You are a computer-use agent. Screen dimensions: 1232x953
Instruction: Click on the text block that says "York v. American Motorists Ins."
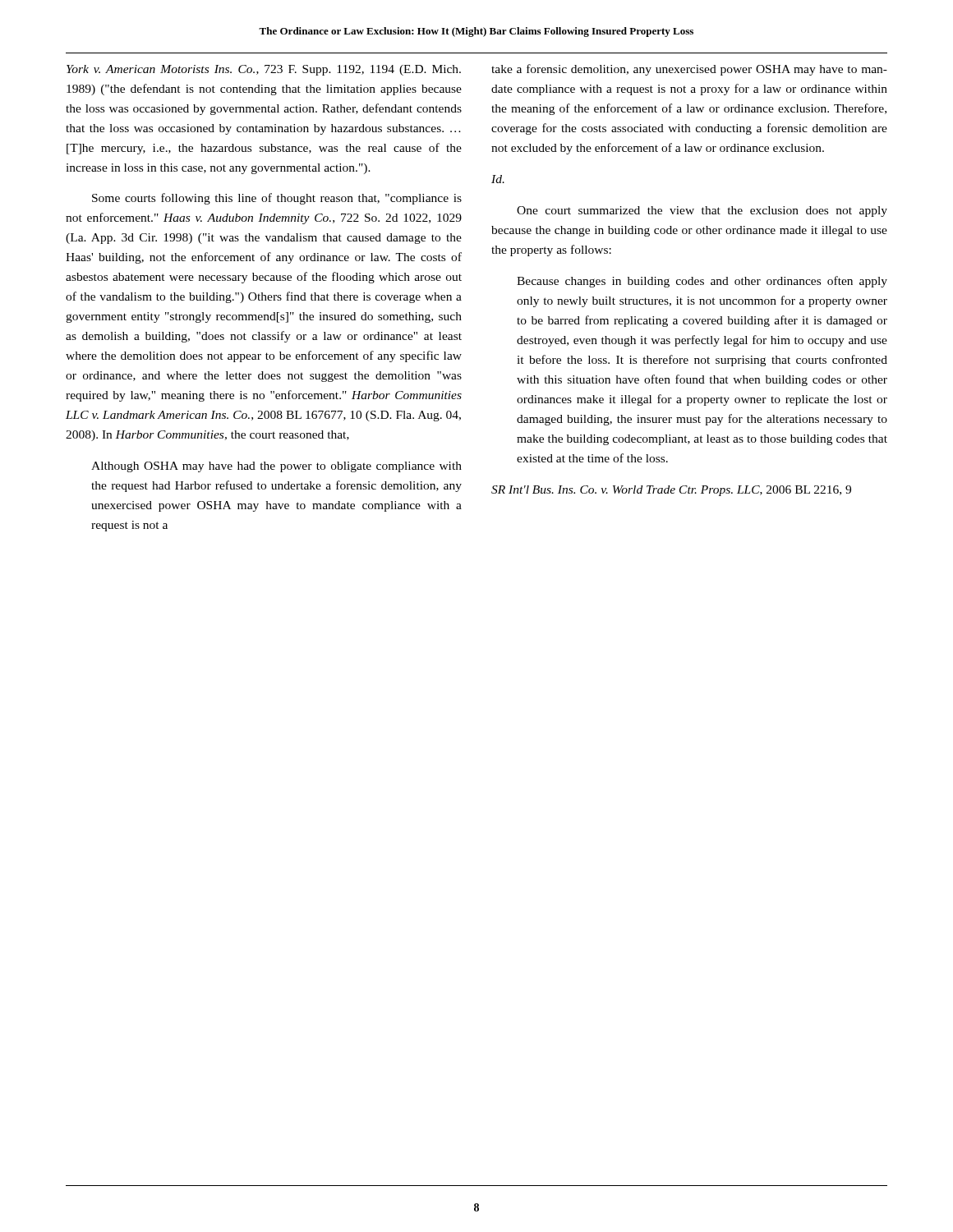point(264,297)
